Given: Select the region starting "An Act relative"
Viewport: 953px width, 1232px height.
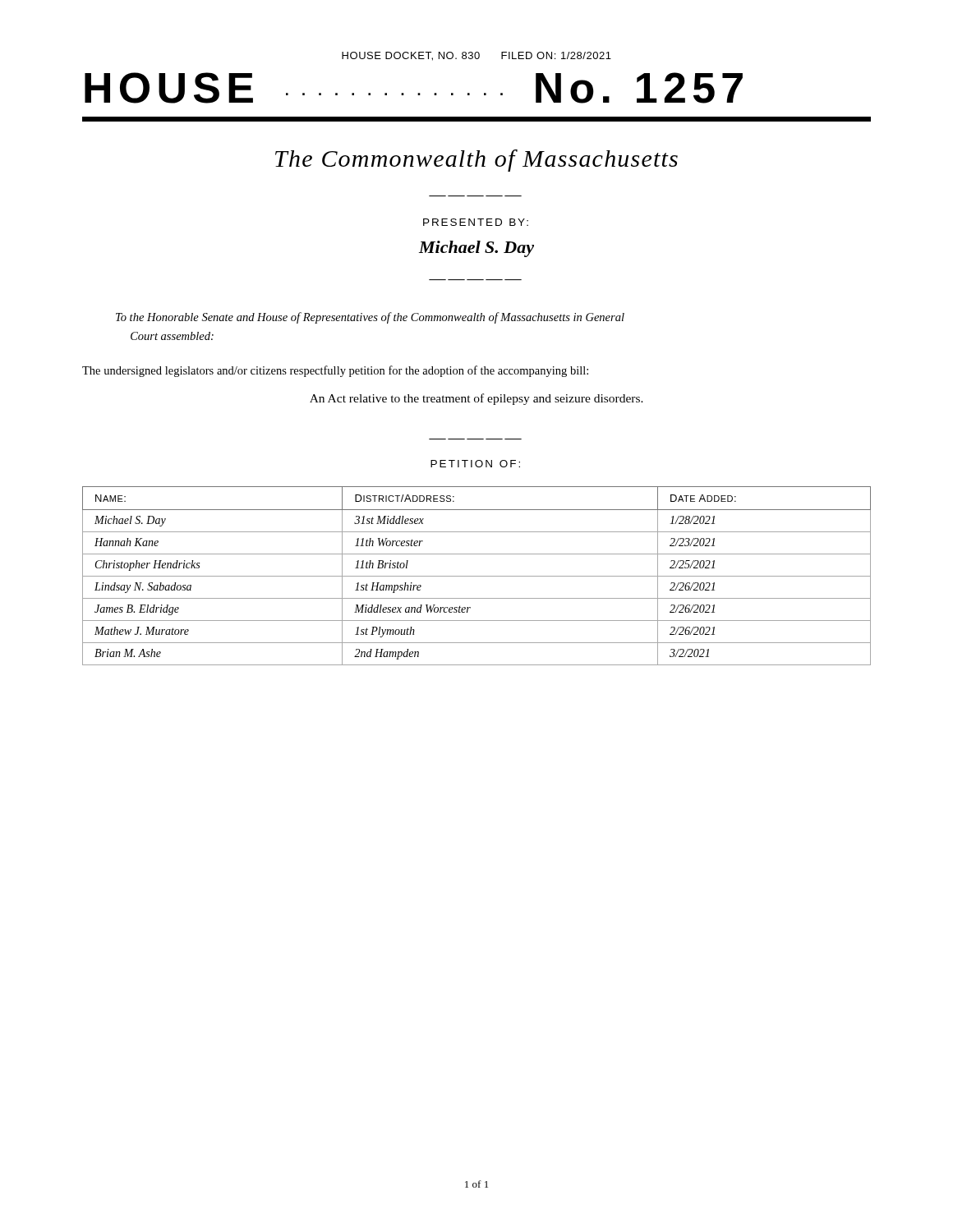Looking at the screenshot, I should (476, 398).
